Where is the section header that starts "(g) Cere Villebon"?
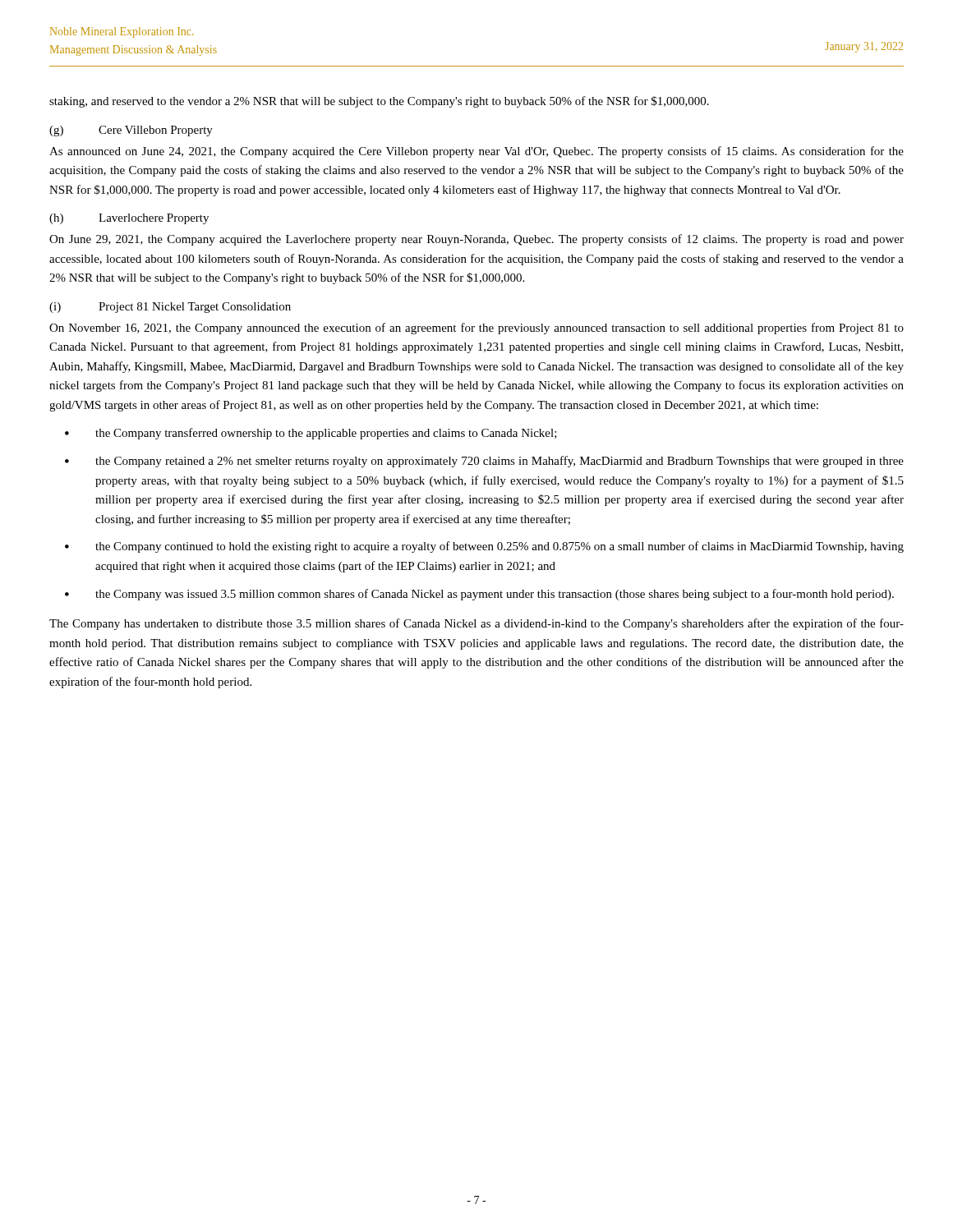The width and height of the screenshot is (953, 1232). tap(131, 130)
